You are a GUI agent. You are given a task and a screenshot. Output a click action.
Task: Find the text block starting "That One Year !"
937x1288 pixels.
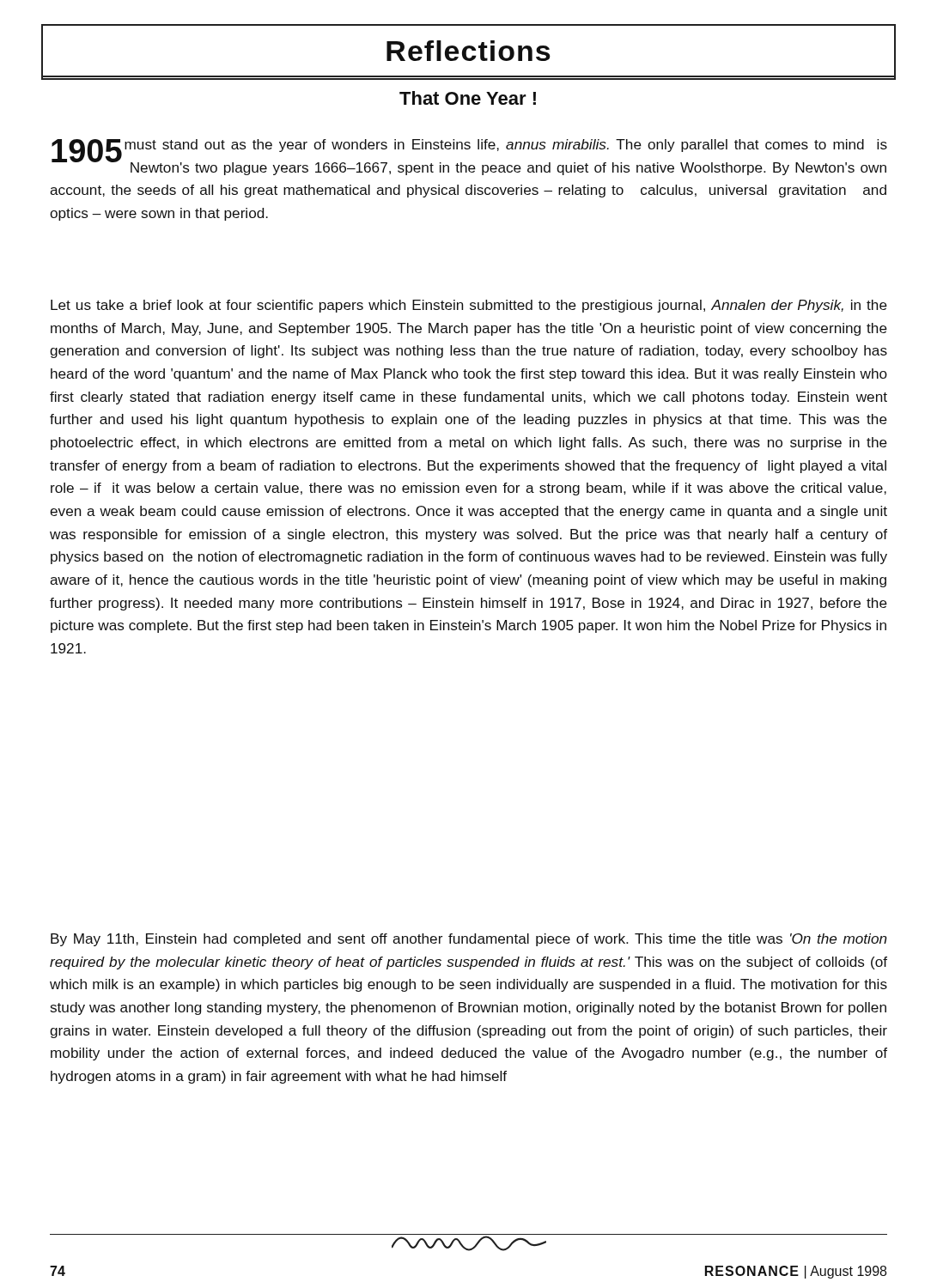tap(468, 98)
